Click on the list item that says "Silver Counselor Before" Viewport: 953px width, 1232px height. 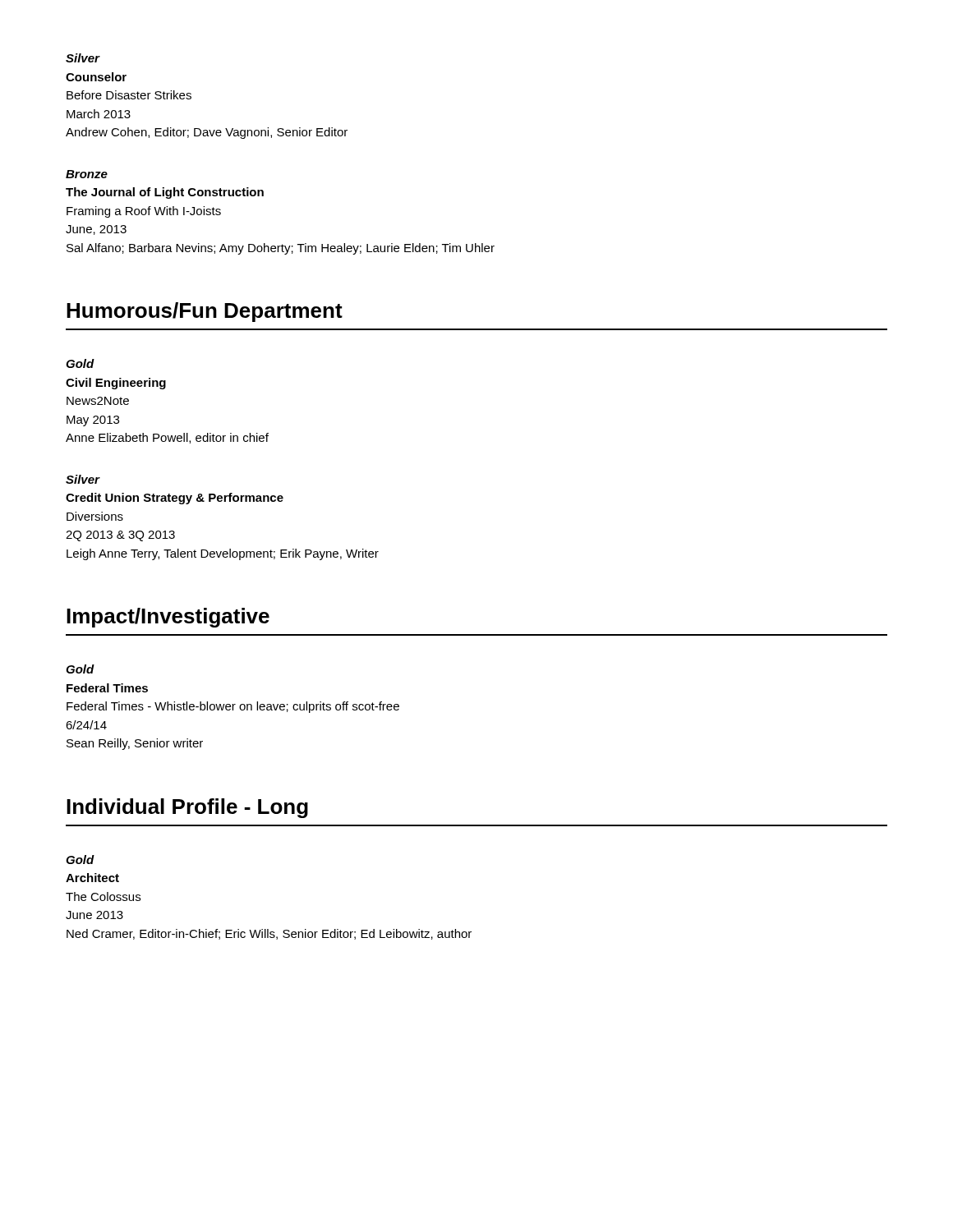coord(83,58)
